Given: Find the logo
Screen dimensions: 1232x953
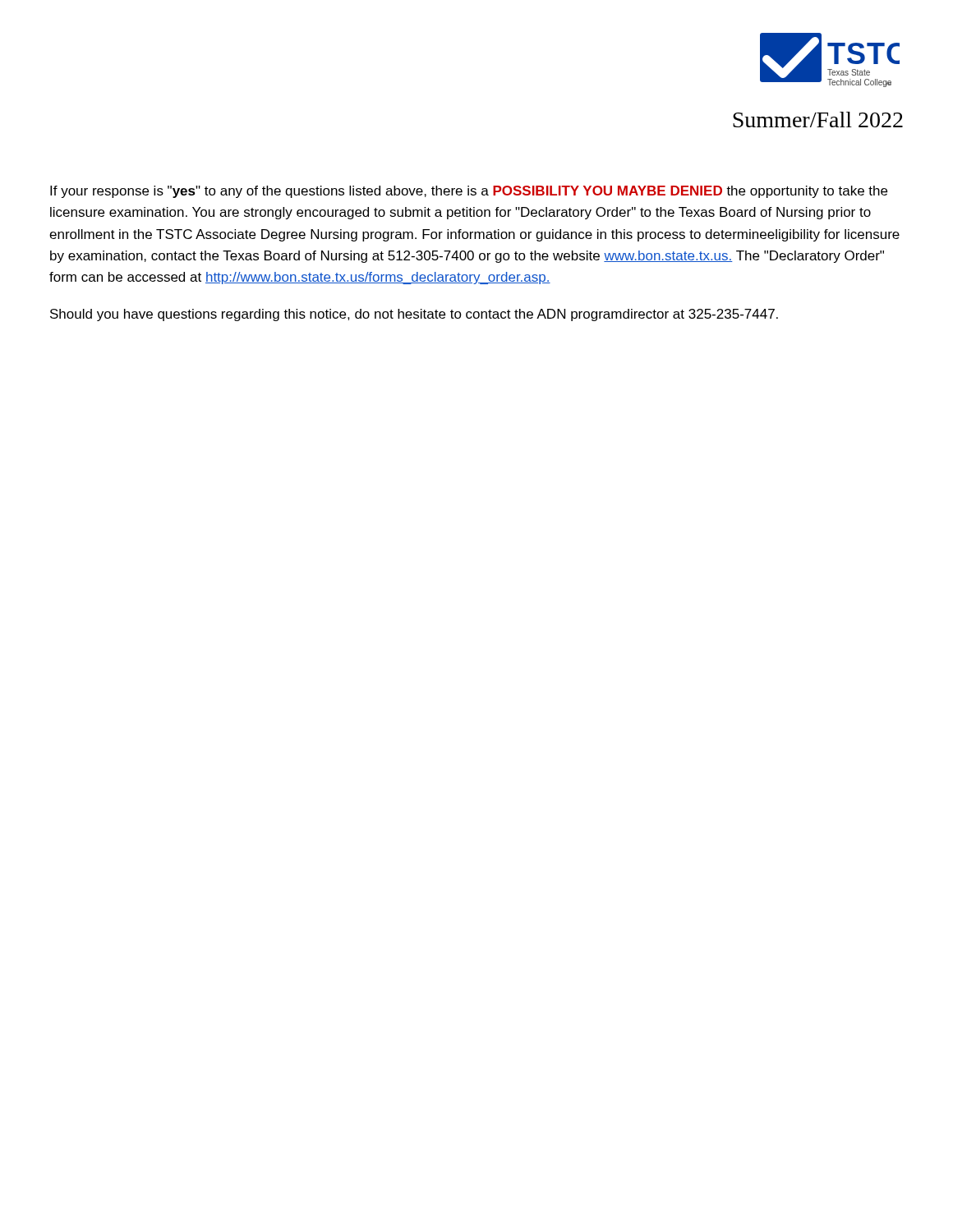Looking at the screenshot, I should tap(830, 68).
